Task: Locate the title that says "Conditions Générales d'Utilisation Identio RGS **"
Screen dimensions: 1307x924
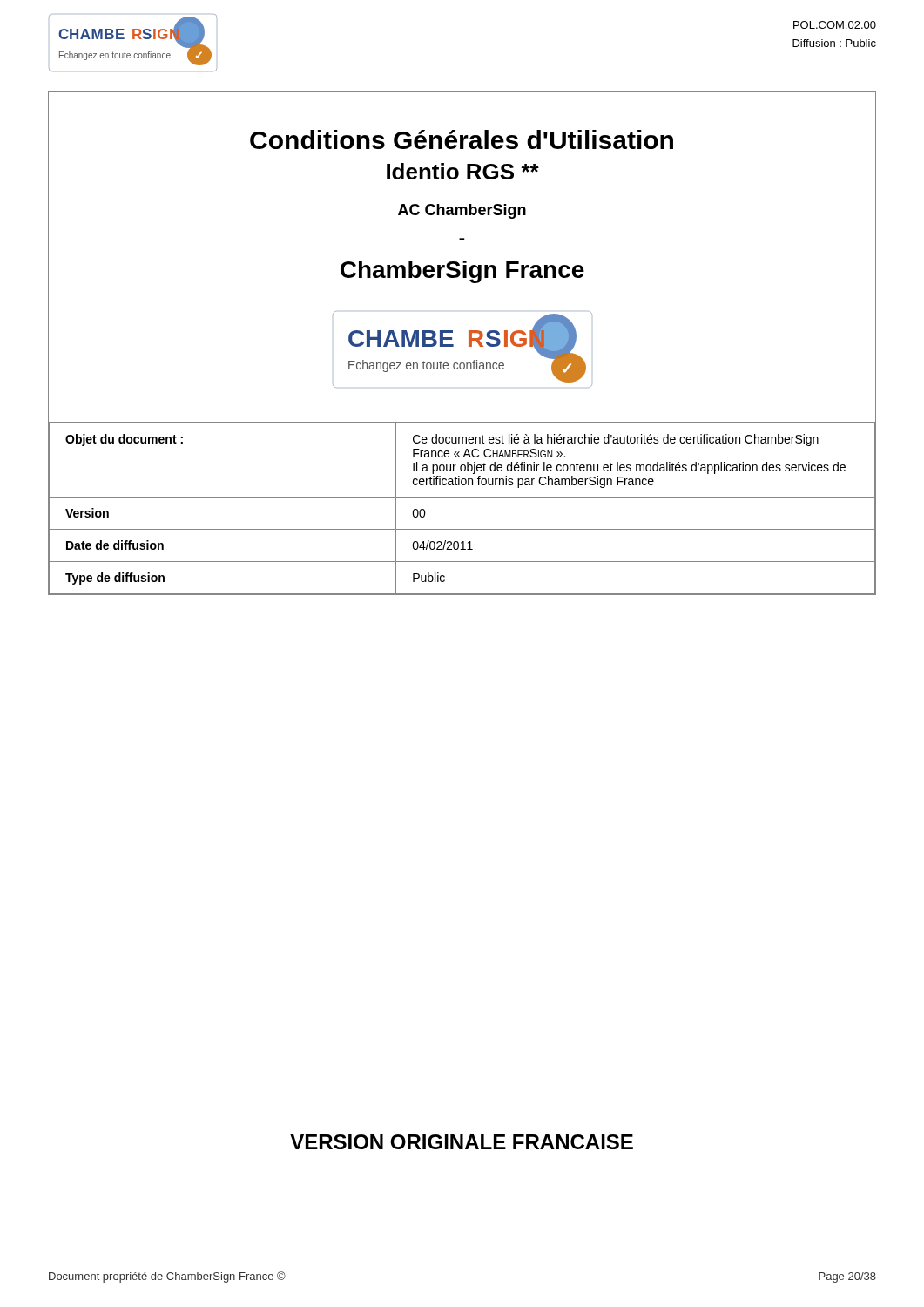Action: click(x=462, y=156)
